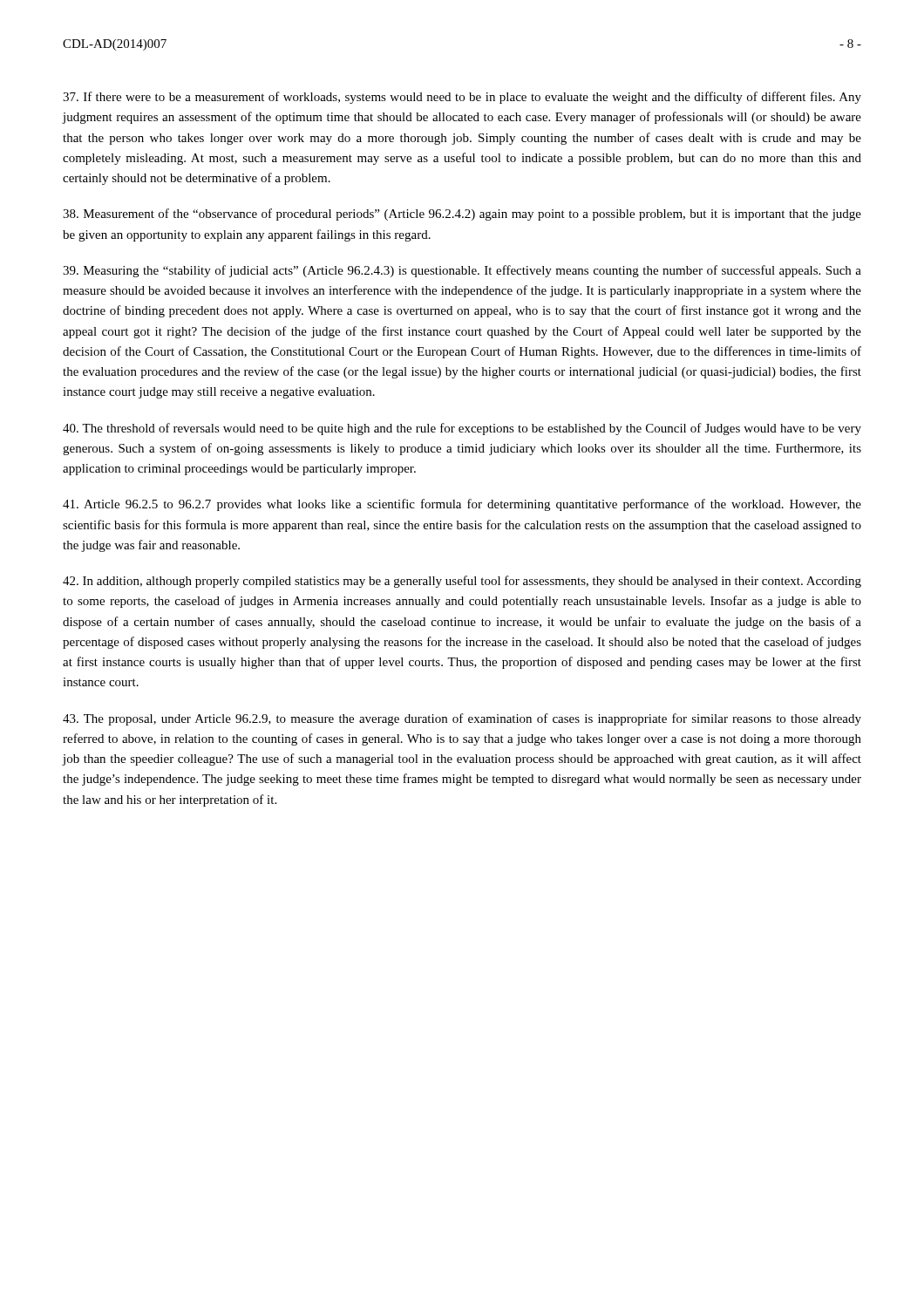Click on the text block starting "If there were"
The image size is (924, 1308).
462,137
